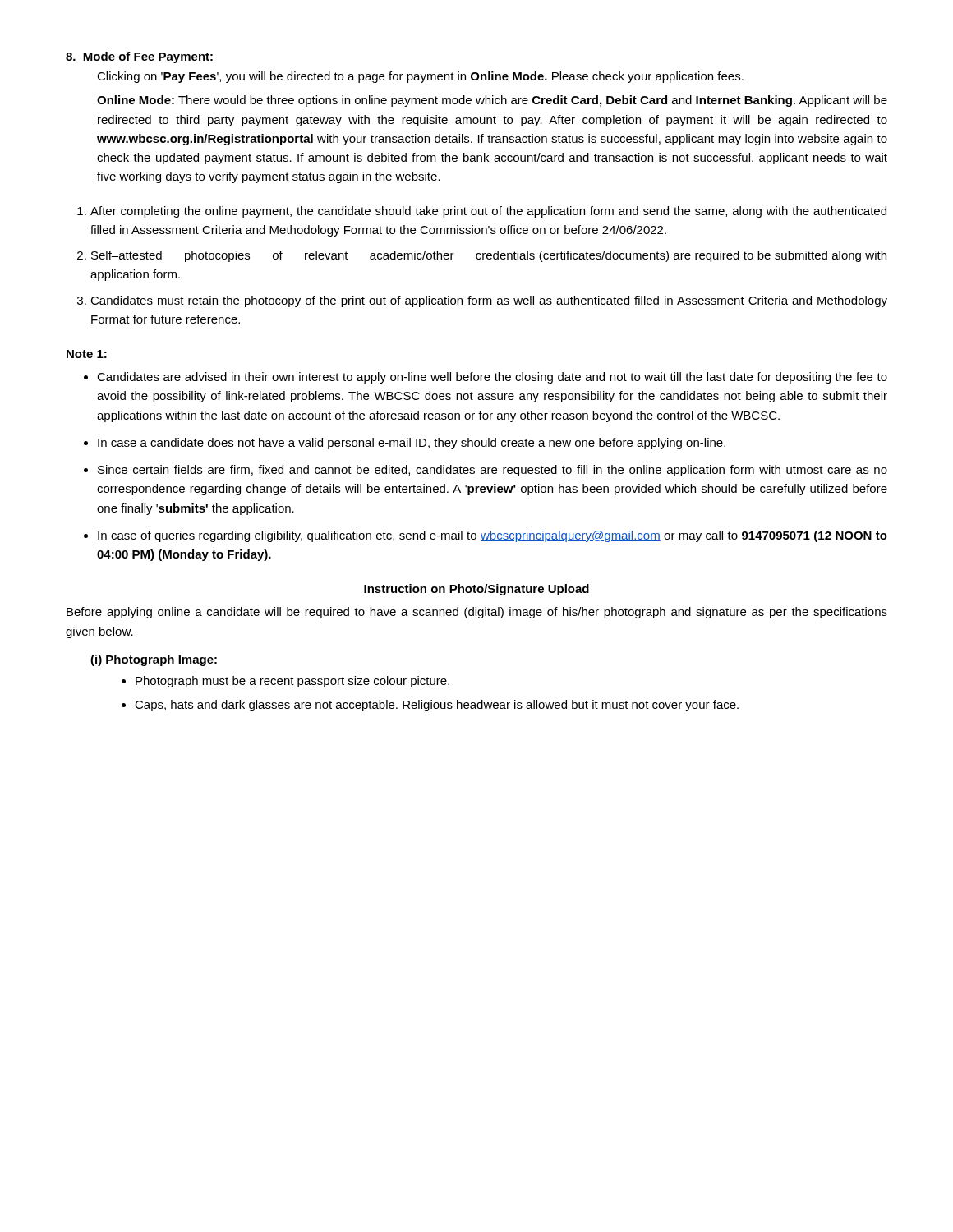
Task: Click on the region starting "Note 1:"
Action: 87,354
